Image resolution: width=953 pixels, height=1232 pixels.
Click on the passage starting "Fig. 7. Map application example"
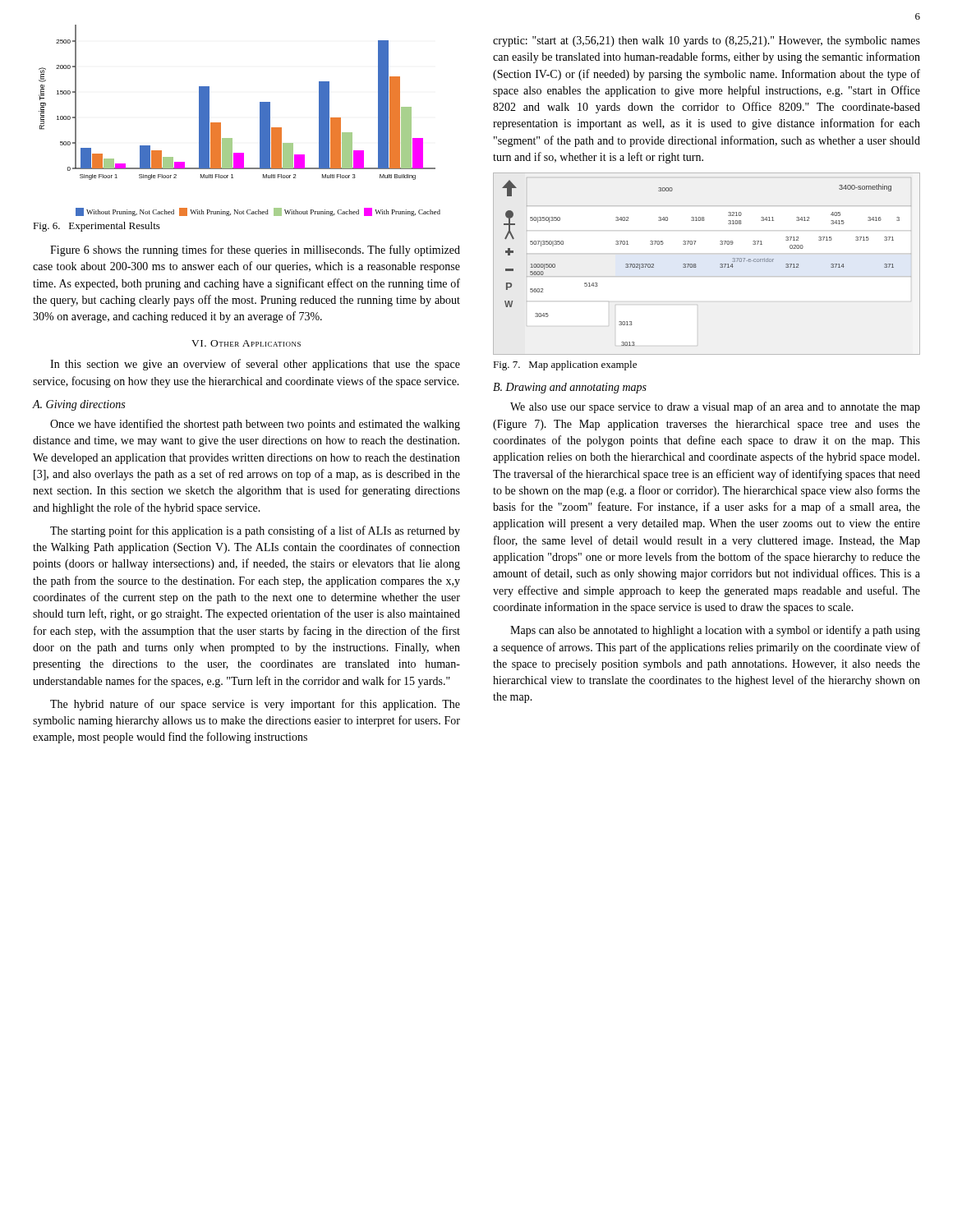(x=565, y=365)
